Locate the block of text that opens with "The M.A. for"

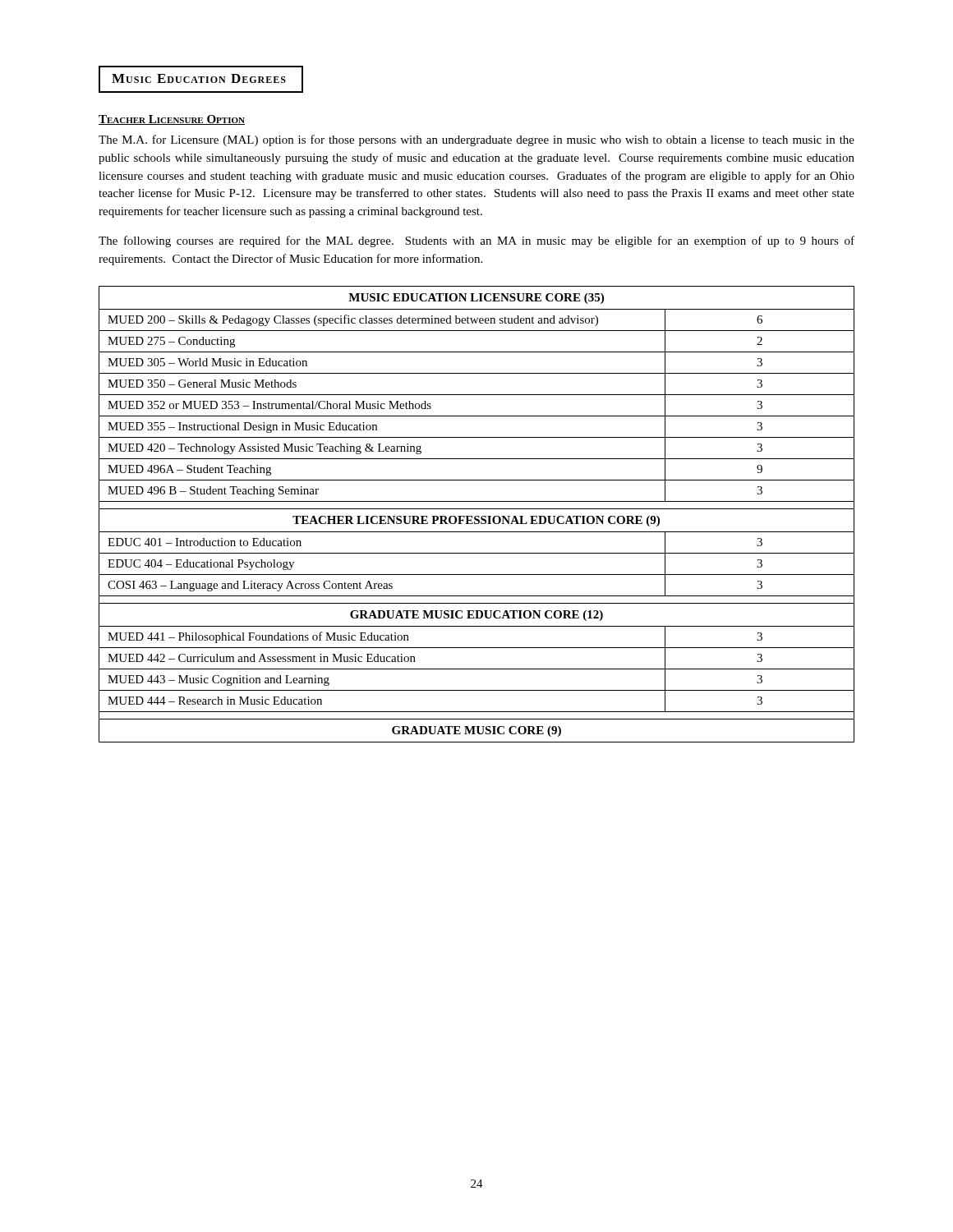476,175
